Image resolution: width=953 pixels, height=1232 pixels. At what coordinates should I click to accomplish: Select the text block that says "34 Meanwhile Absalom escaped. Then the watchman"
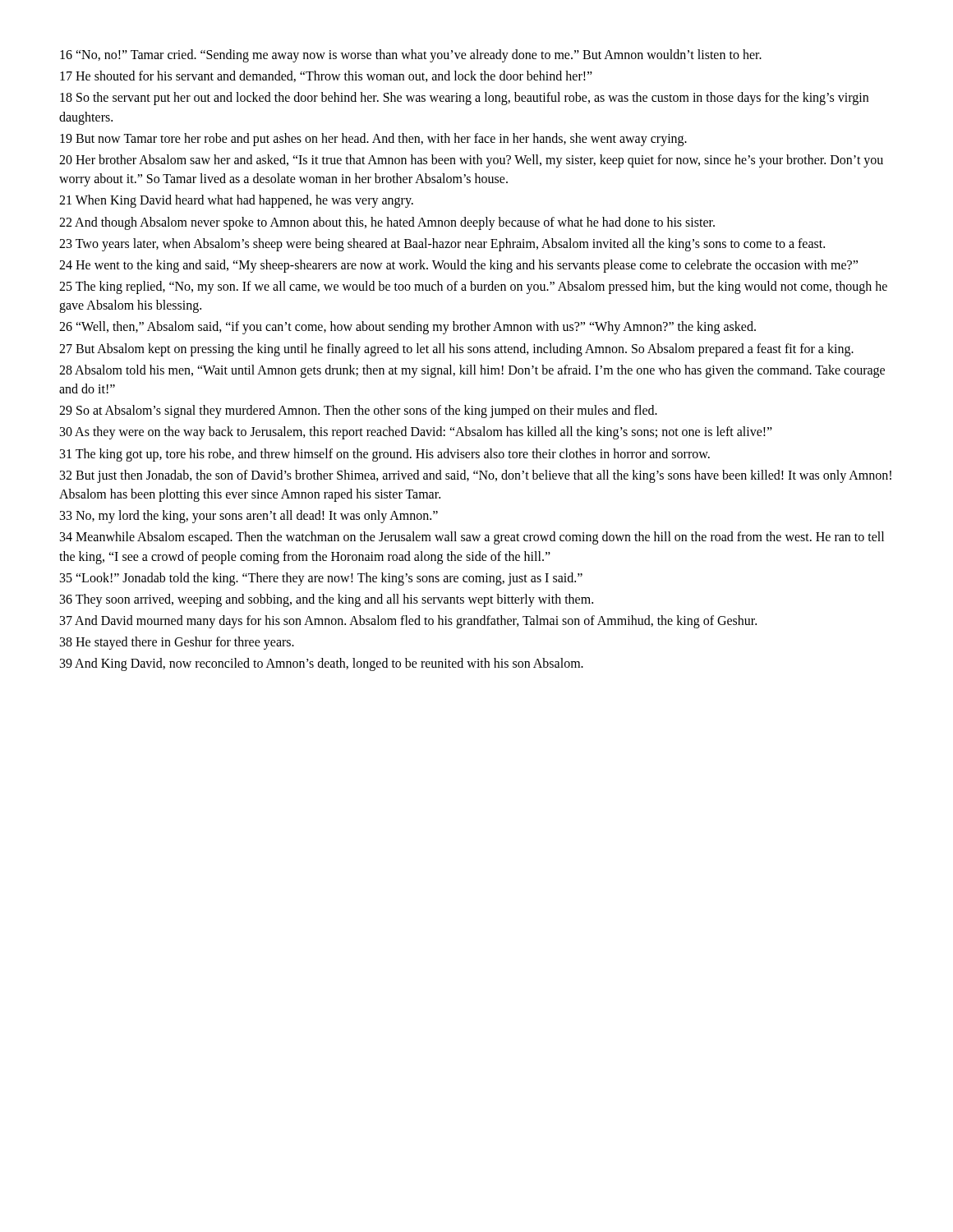(x=476, y=547)
